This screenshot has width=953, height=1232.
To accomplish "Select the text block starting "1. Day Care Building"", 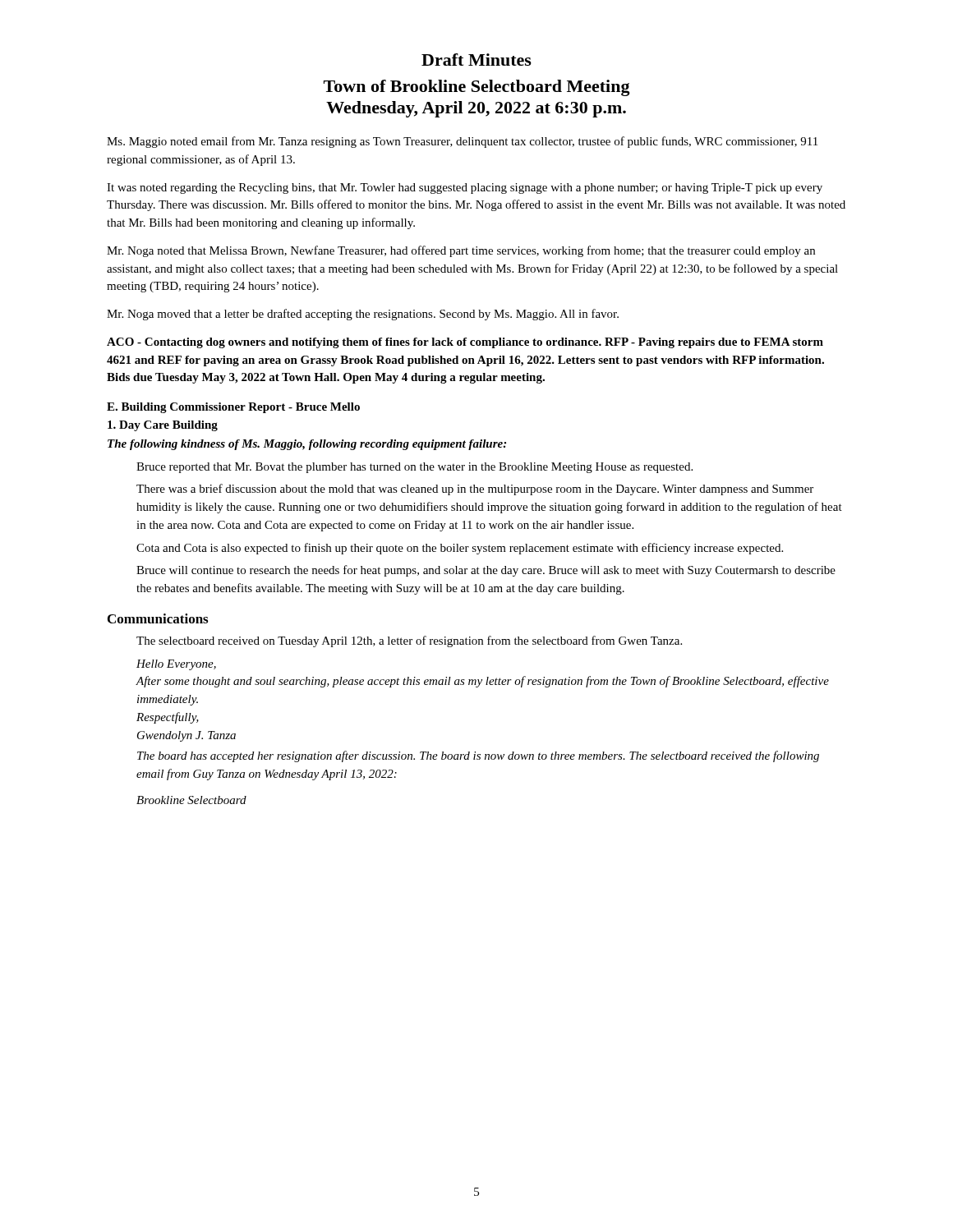I will coord(162,424).
